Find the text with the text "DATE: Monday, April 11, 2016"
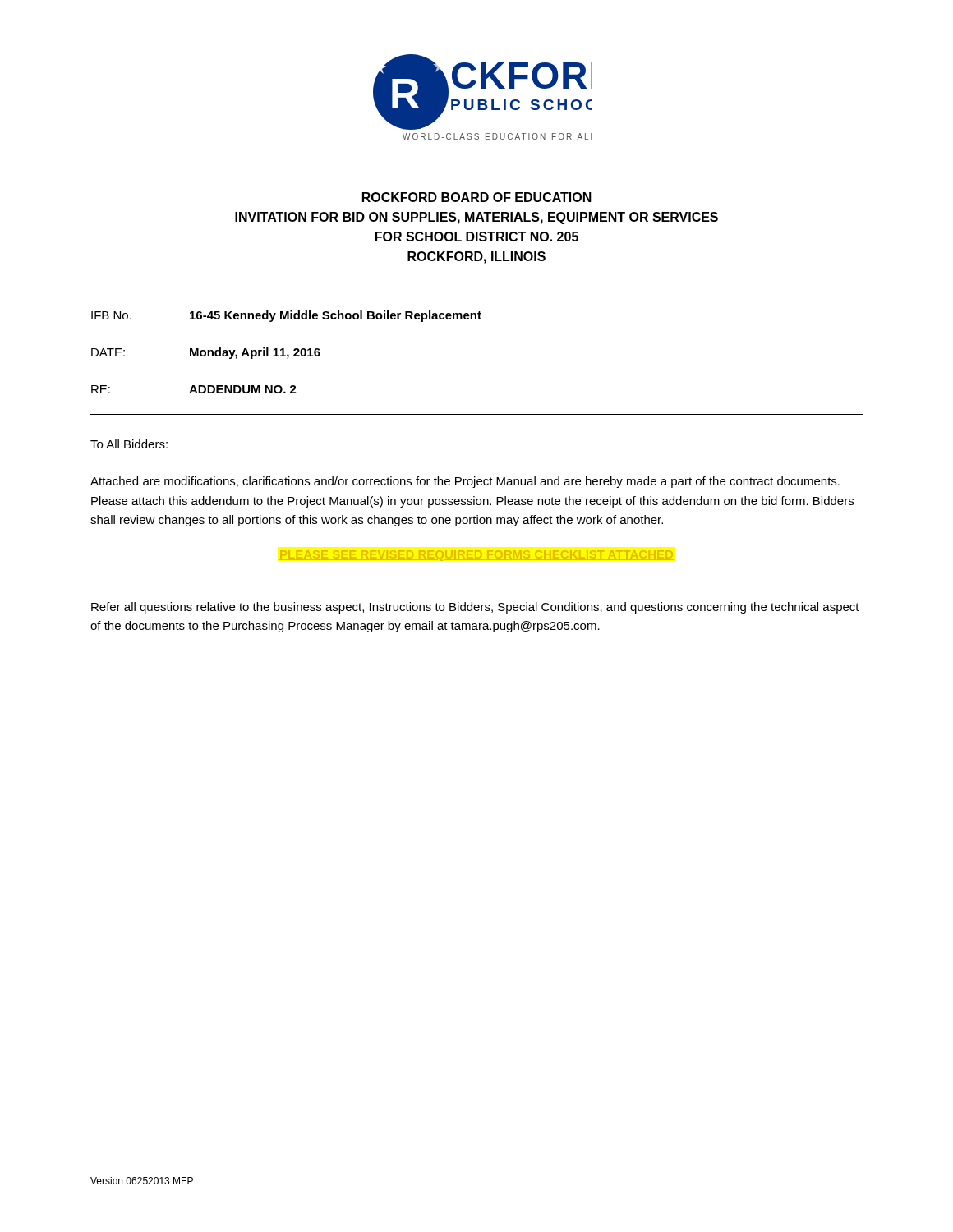Image resolution: width=953 pixels, height=1232 pixels. click(x=206, y=353)
